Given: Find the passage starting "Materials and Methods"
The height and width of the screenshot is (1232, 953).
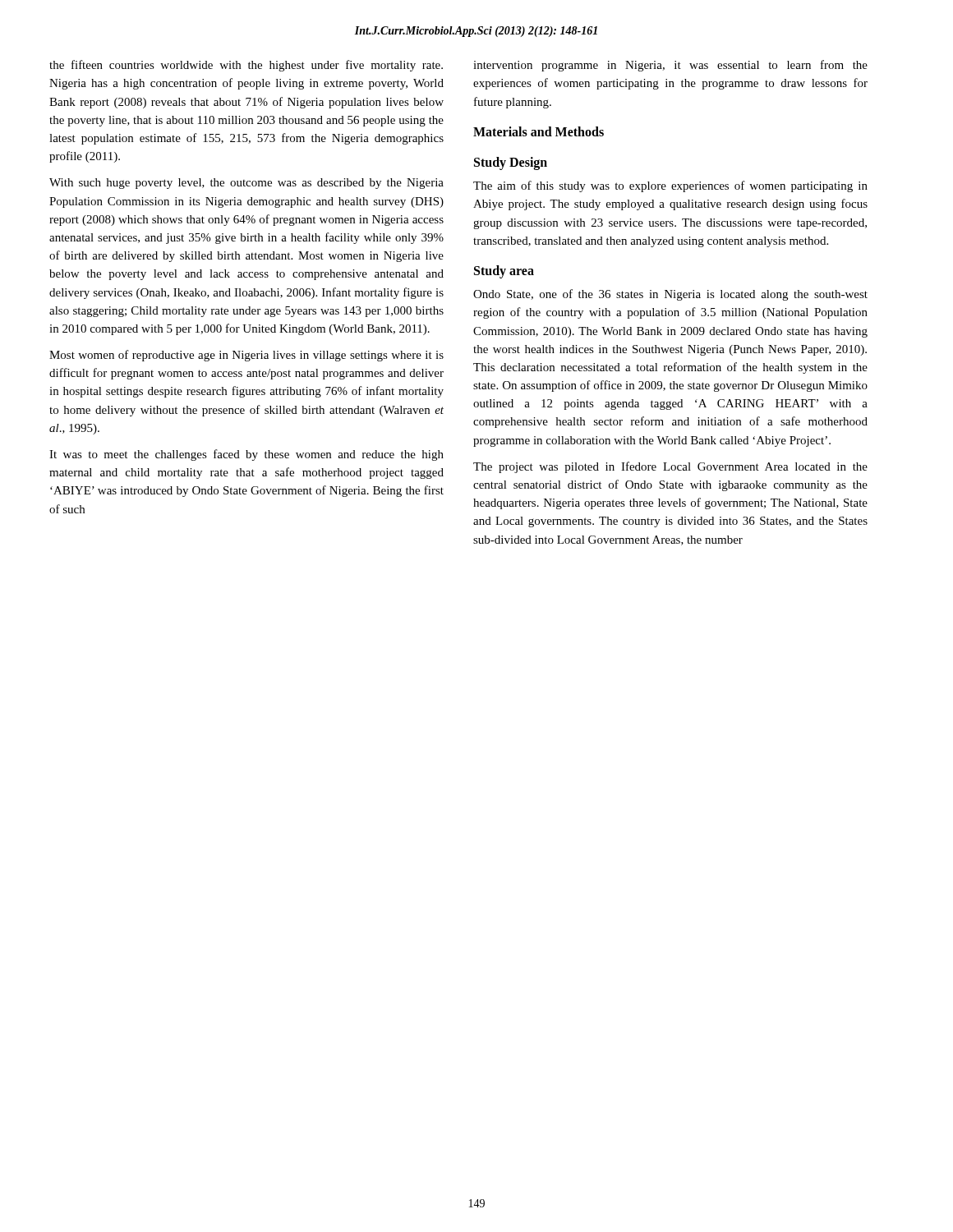Looking at the screenshot, I should 539,132.
